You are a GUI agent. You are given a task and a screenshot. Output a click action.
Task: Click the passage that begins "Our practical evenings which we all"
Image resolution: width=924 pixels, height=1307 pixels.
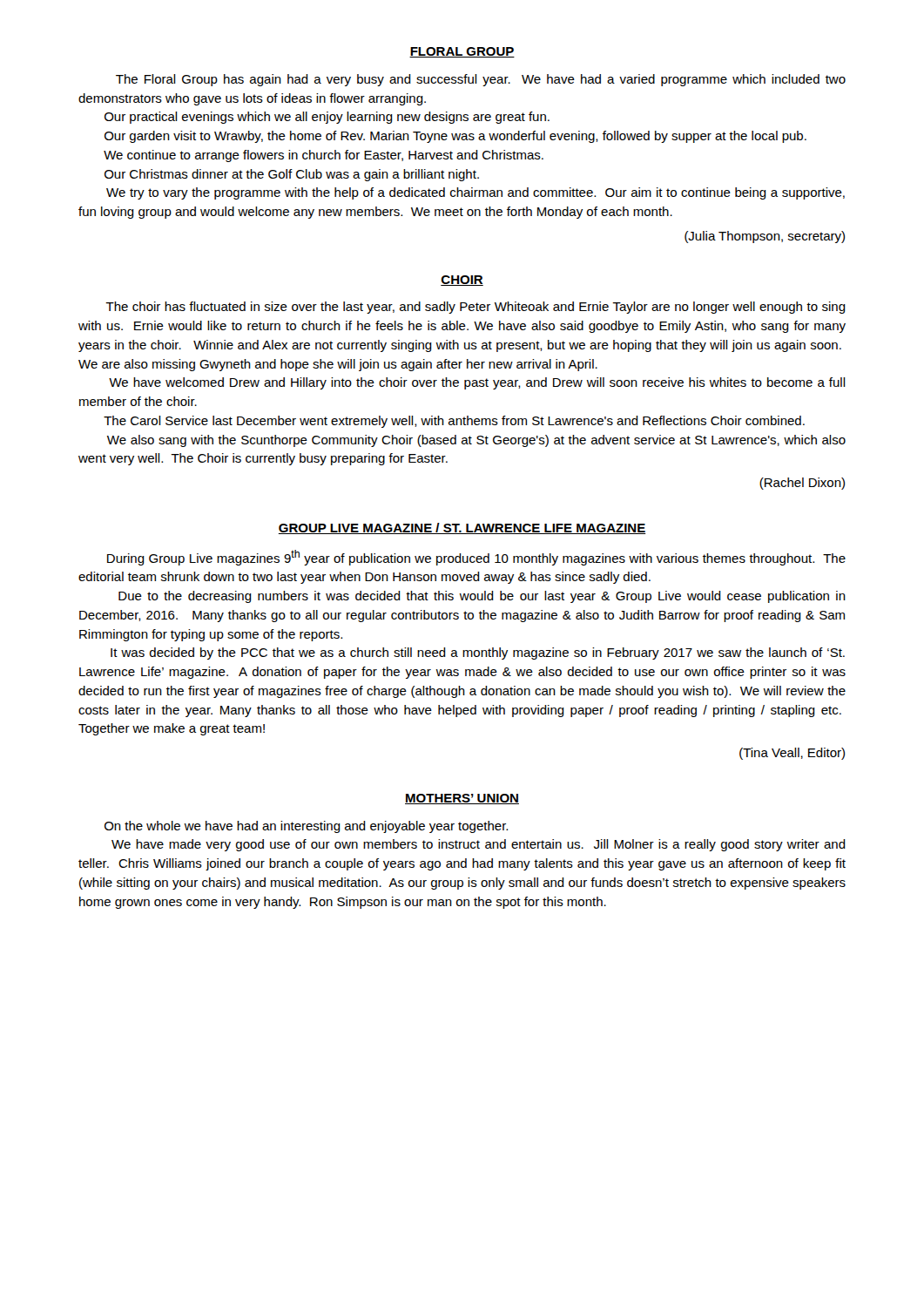coord(314,117)
